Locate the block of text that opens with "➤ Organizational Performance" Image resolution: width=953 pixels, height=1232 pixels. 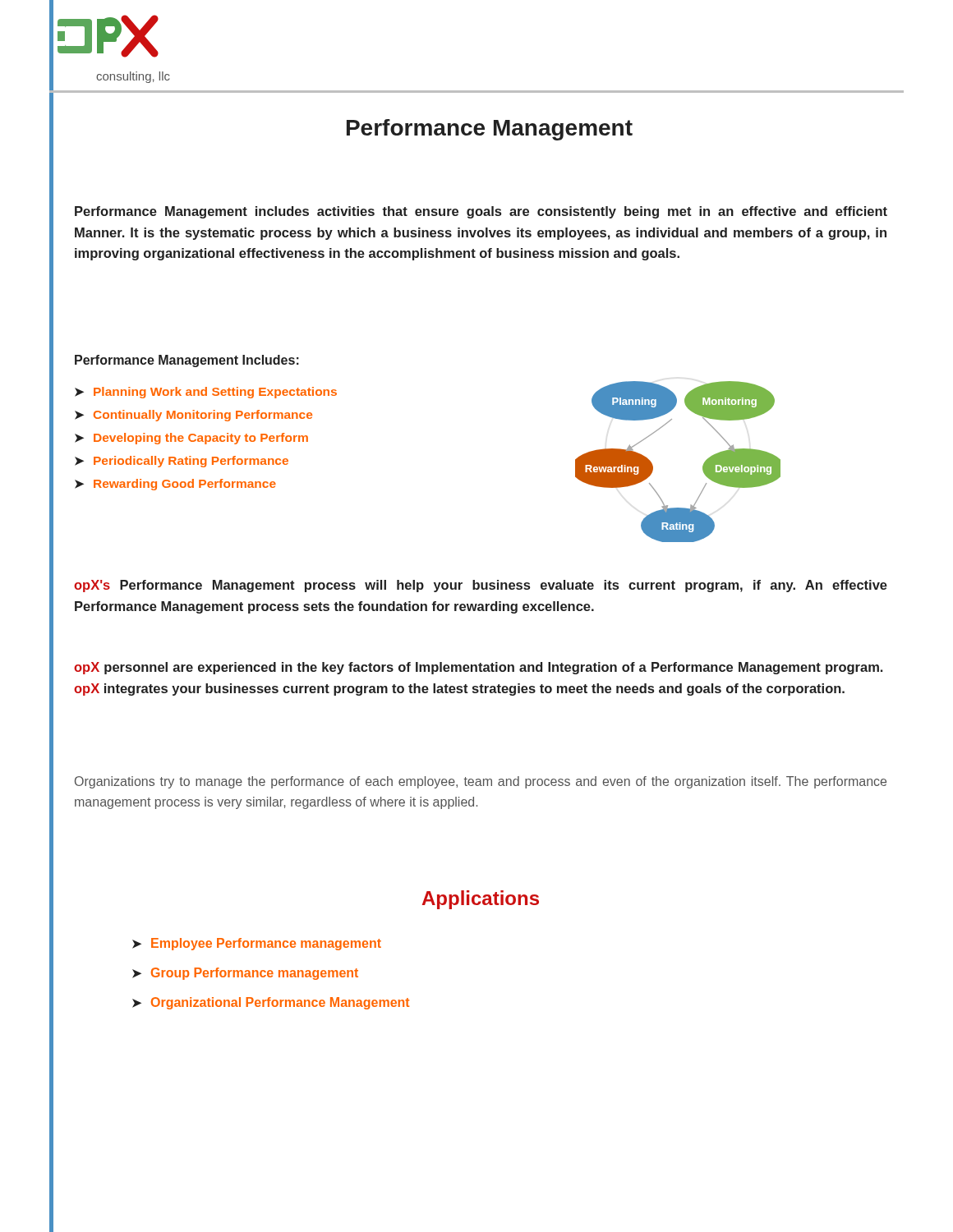pos(271,1003)
